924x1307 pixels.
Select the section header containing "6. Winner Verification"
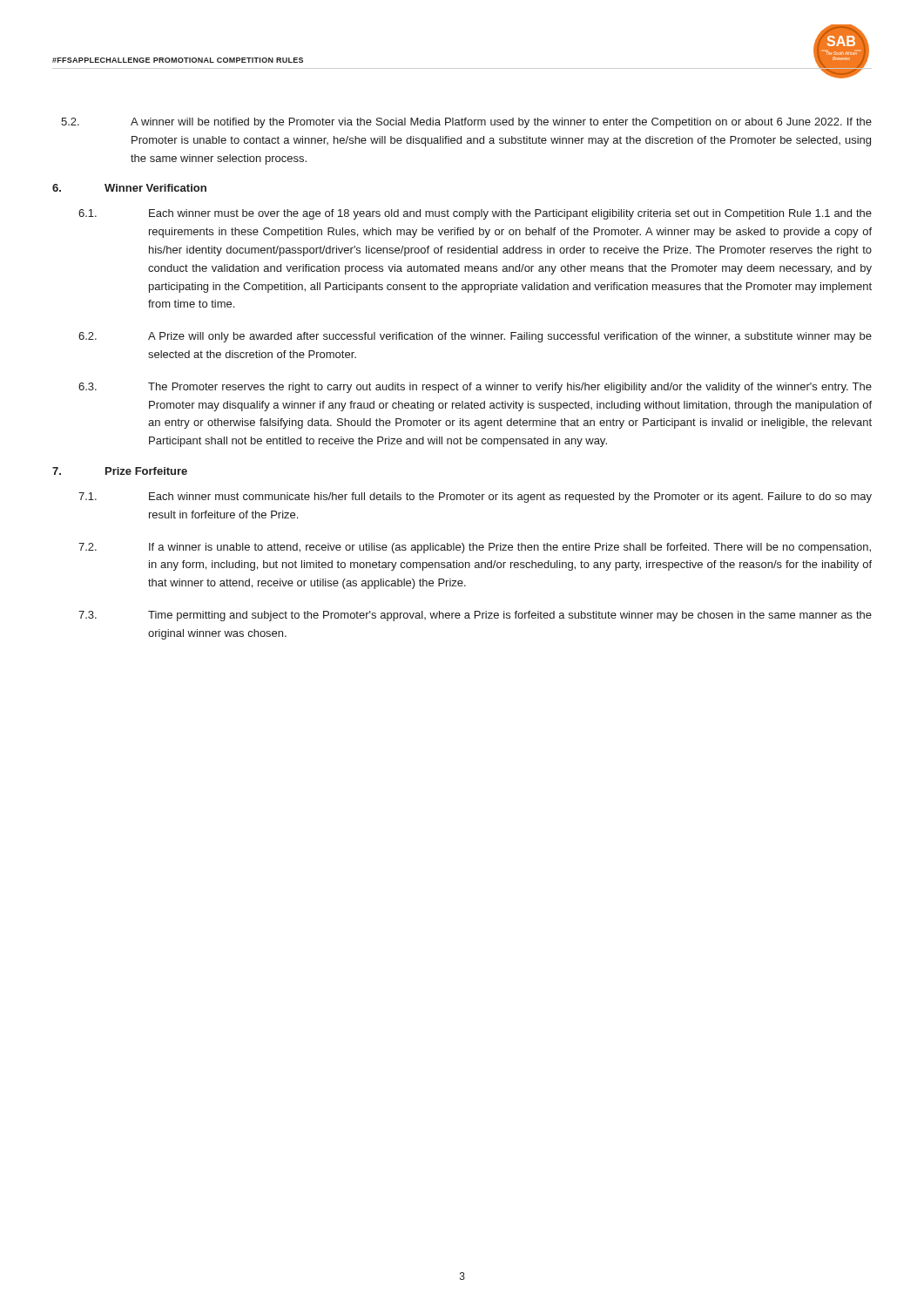pyautogui.click(x=130, y=188)
